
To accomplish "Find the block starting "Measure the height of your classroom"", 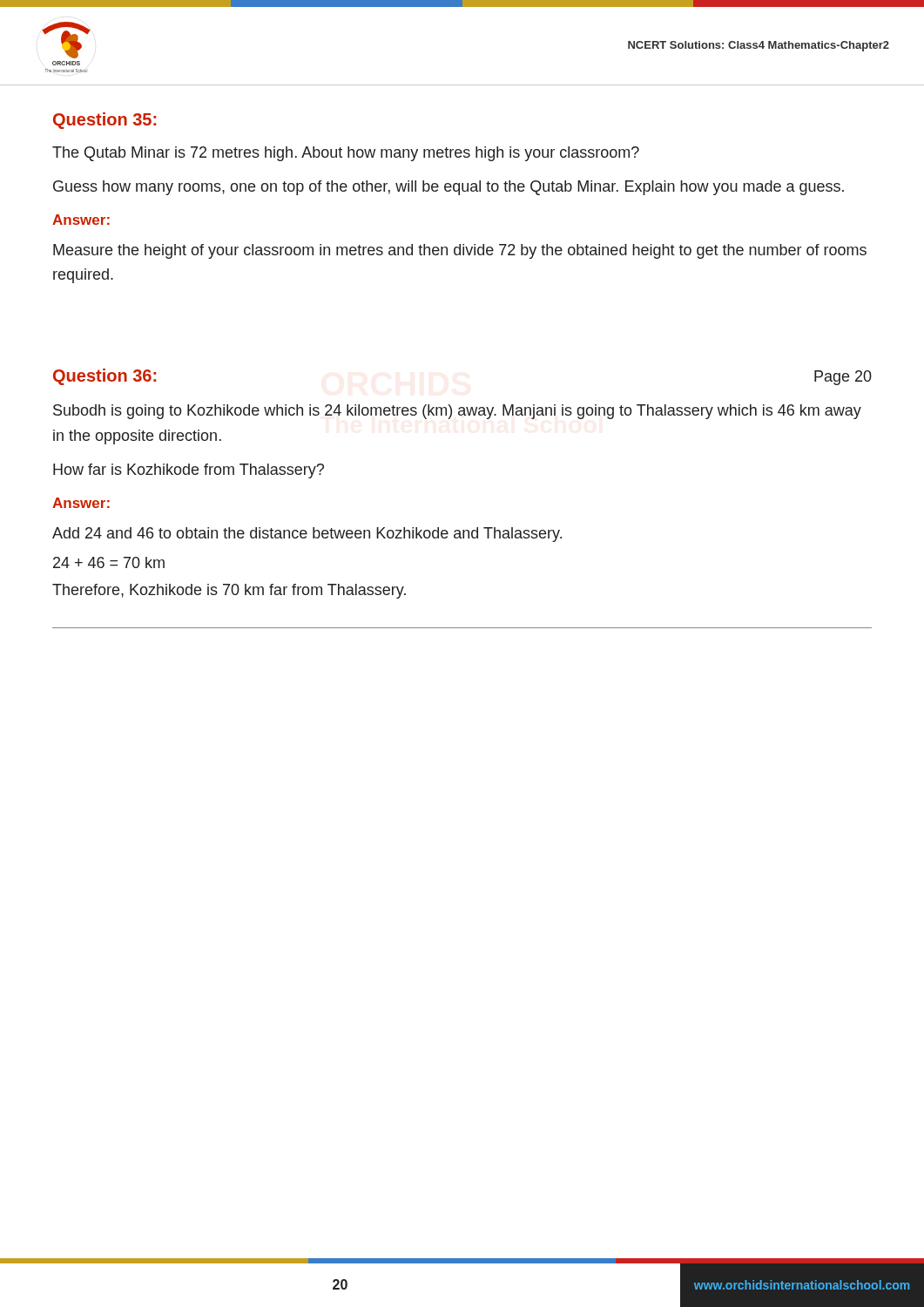I will click(x=460, y=262).
